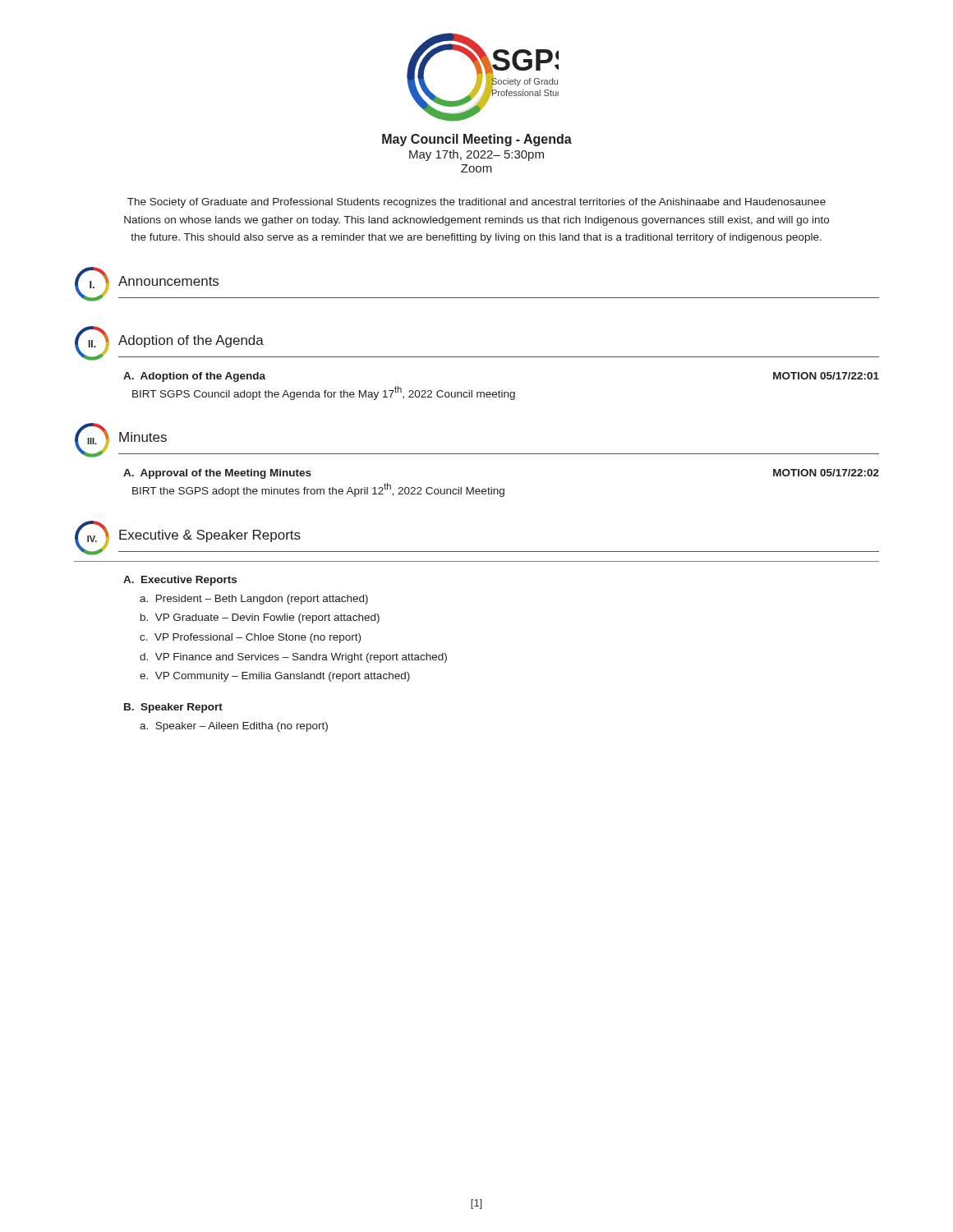The image size is (953, 1232).
Task: Point to the block beginning "d. VP Finance"
Action: pyautogui.click(x=294, y=656)
